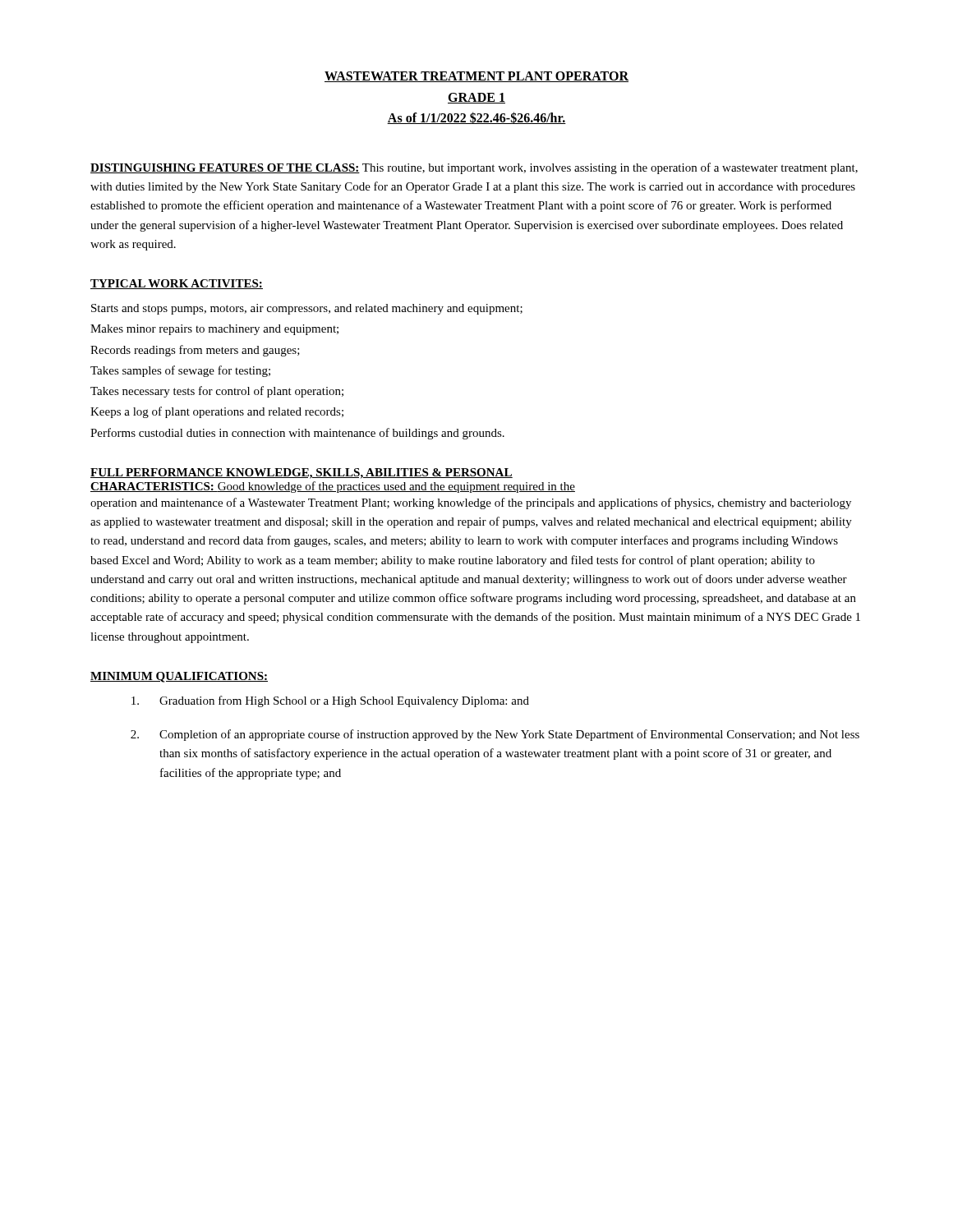Locate the text block starting "Graduation from High School or a"
953x1232 pixels.
click(x=476, y=701)
